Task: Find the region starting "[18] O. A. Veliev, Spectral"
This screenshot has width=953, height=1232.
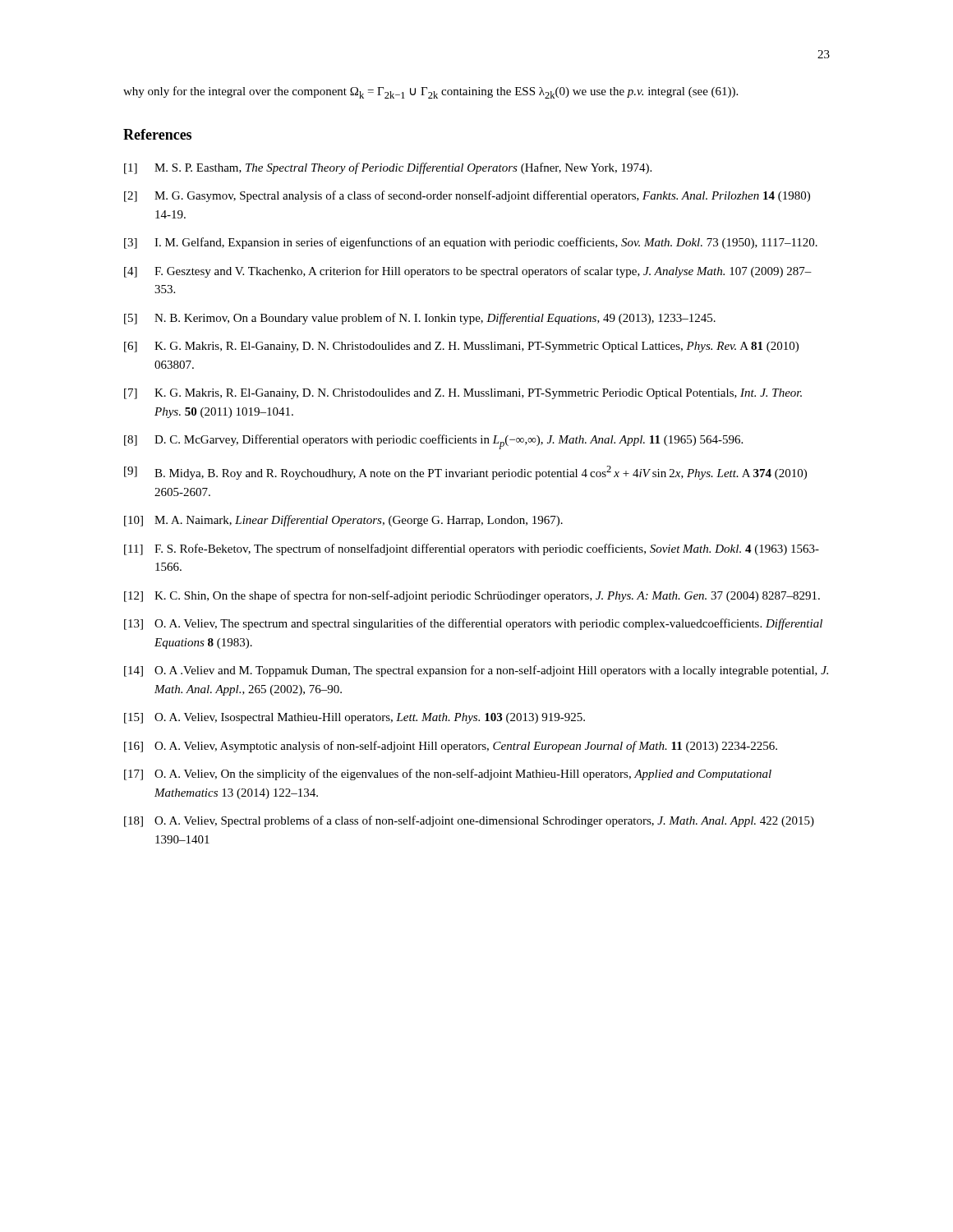Action: click(x=476, y=830)
